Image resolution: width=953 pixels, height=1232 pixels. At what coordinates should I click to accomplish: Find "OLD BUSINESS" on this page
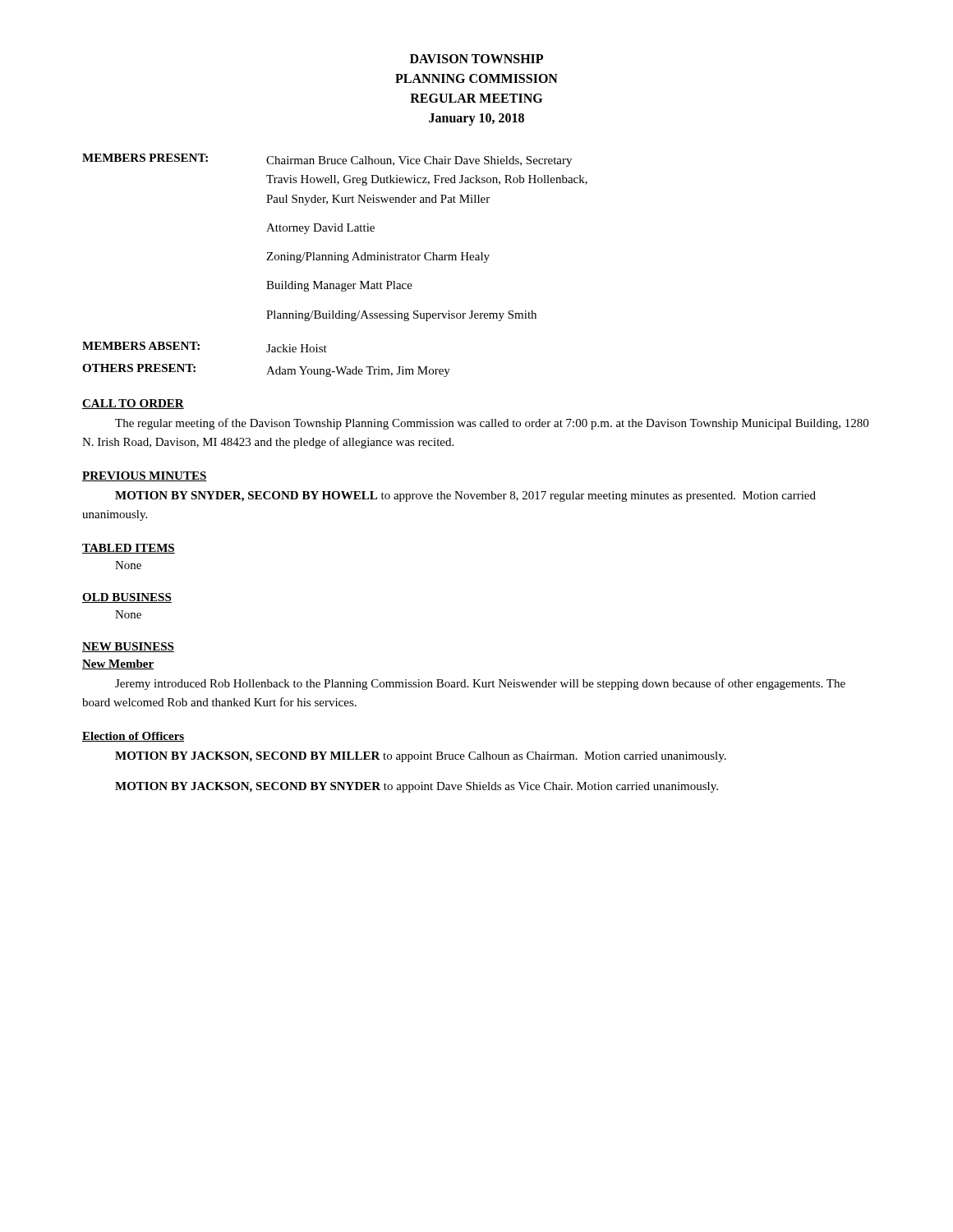coord(127,597)
